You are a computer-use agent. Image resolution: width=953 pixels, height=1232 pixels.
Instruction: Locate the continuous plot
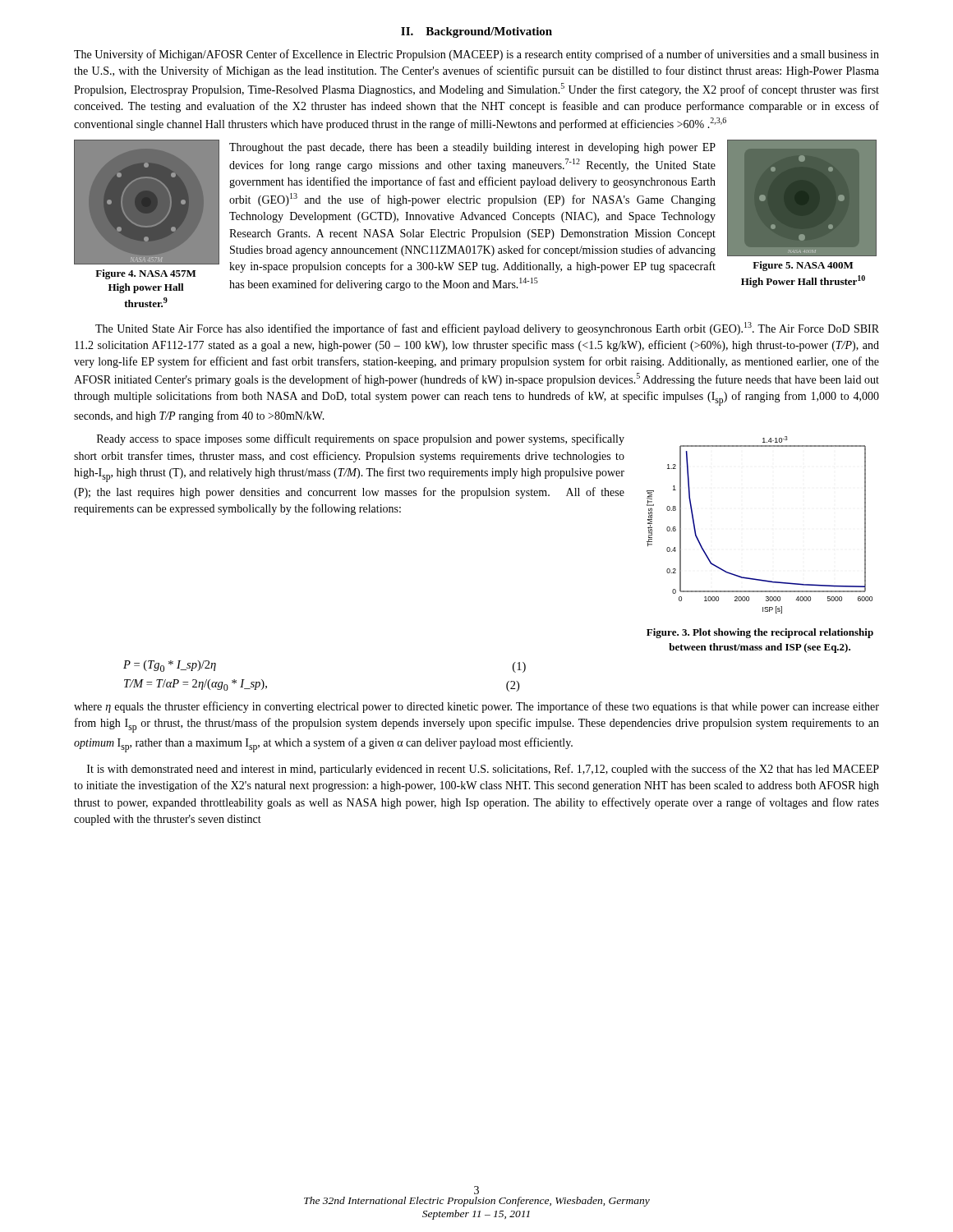[x=760, y=526]
